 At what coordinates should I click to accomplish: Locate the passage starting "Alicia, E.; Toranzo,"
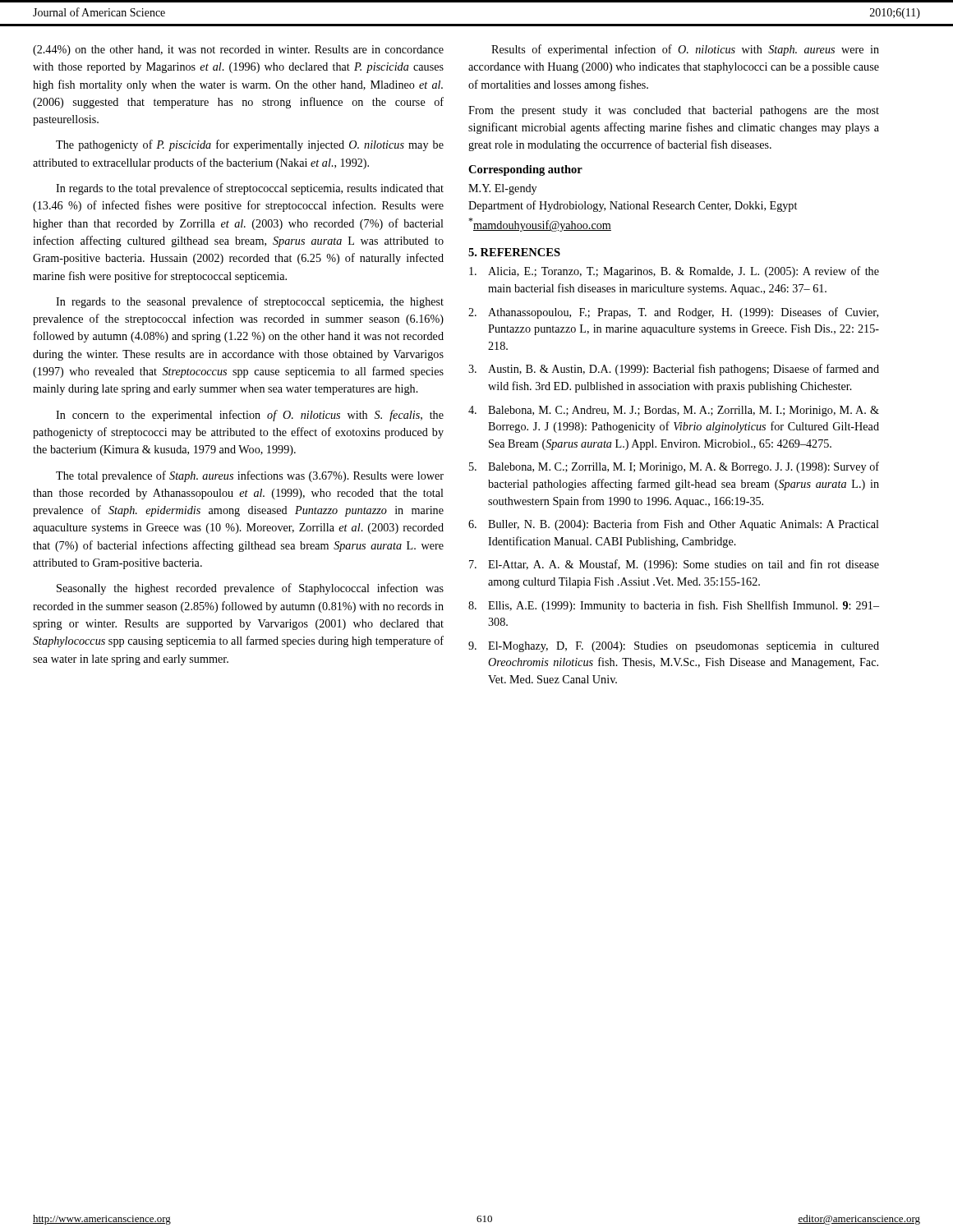point(674,280)
